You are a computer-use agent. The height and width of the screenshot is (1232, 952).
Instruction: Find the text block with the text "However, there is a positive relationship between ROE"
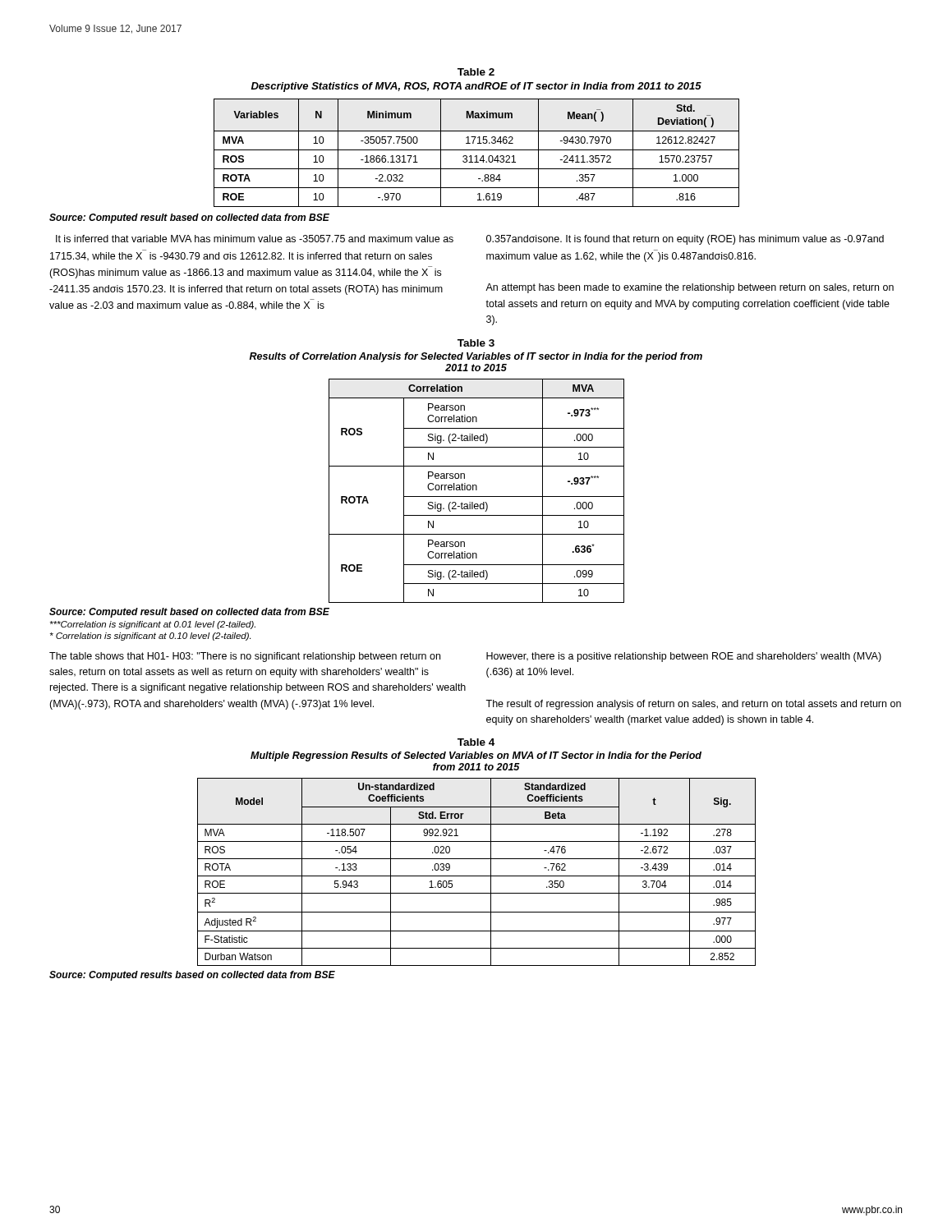pos(684,657)
